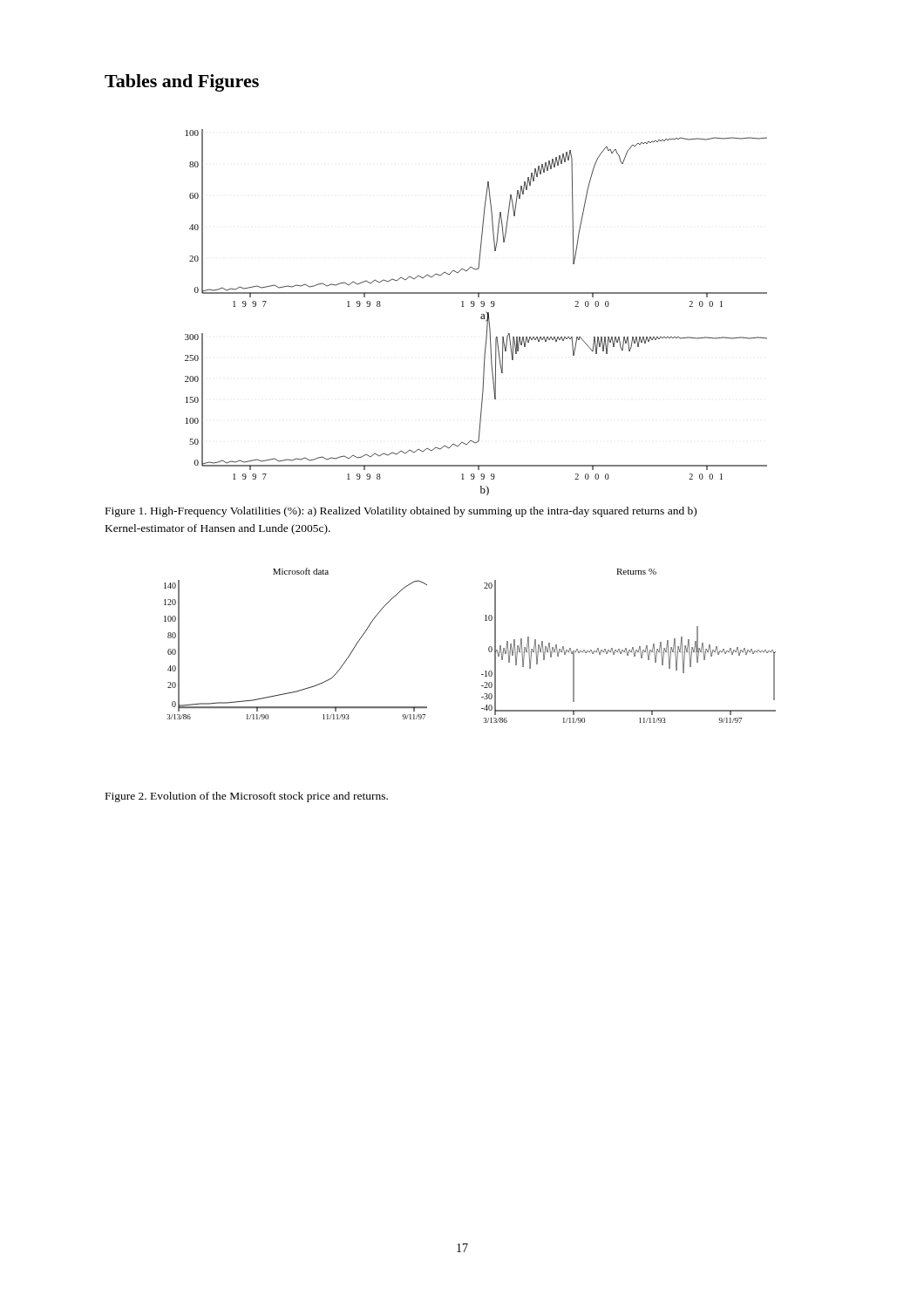Viewport: 924px width, 1308px height.
Task: Click on the element starting "Tables and Figures"
Action: [182, 81]
